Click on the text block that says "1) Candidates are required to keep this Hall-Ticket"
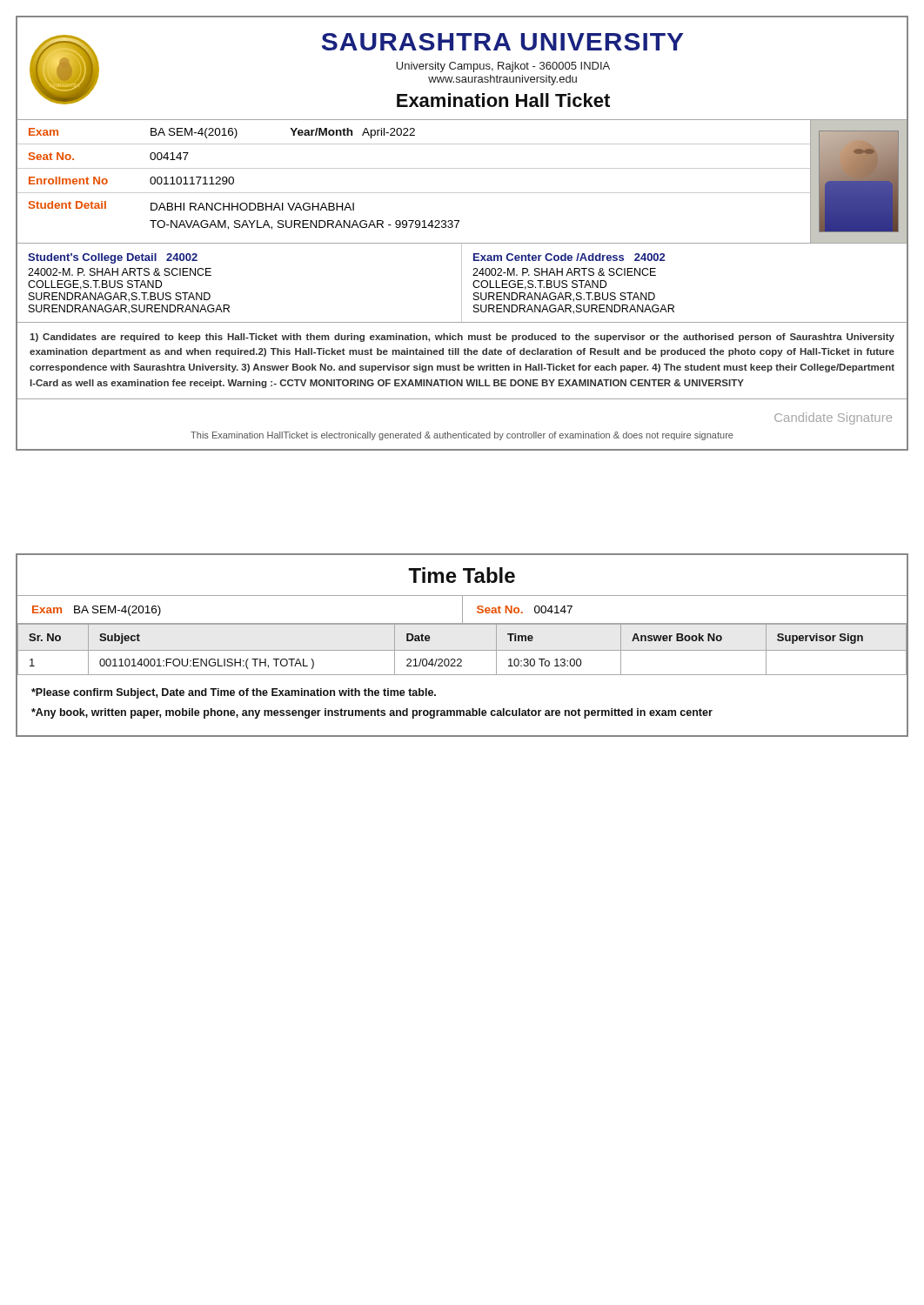The image size is (924, 1305). coord(462,360)
